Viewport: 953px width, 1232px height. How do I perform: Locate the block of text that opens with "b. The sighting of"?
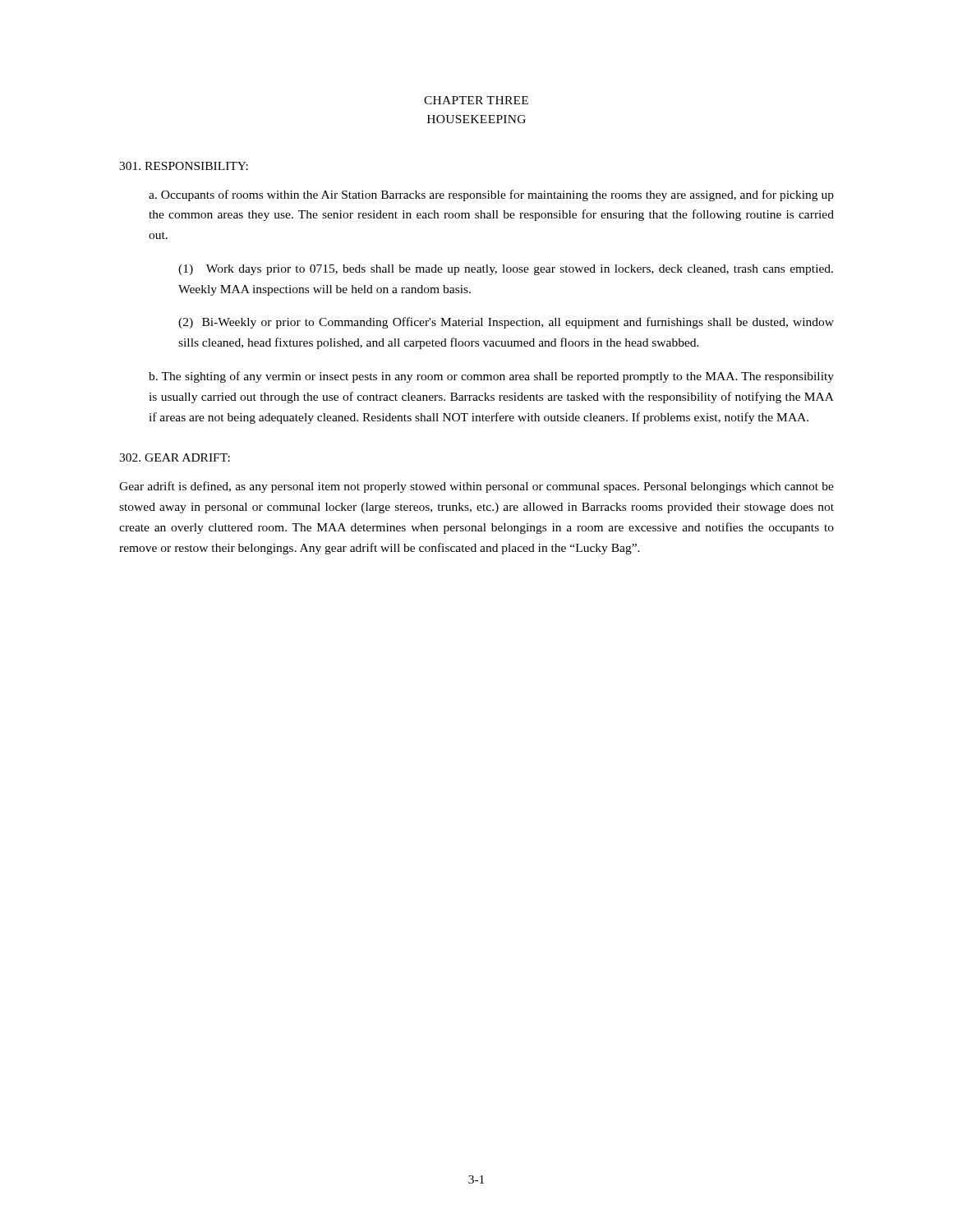tap(491, 396)
